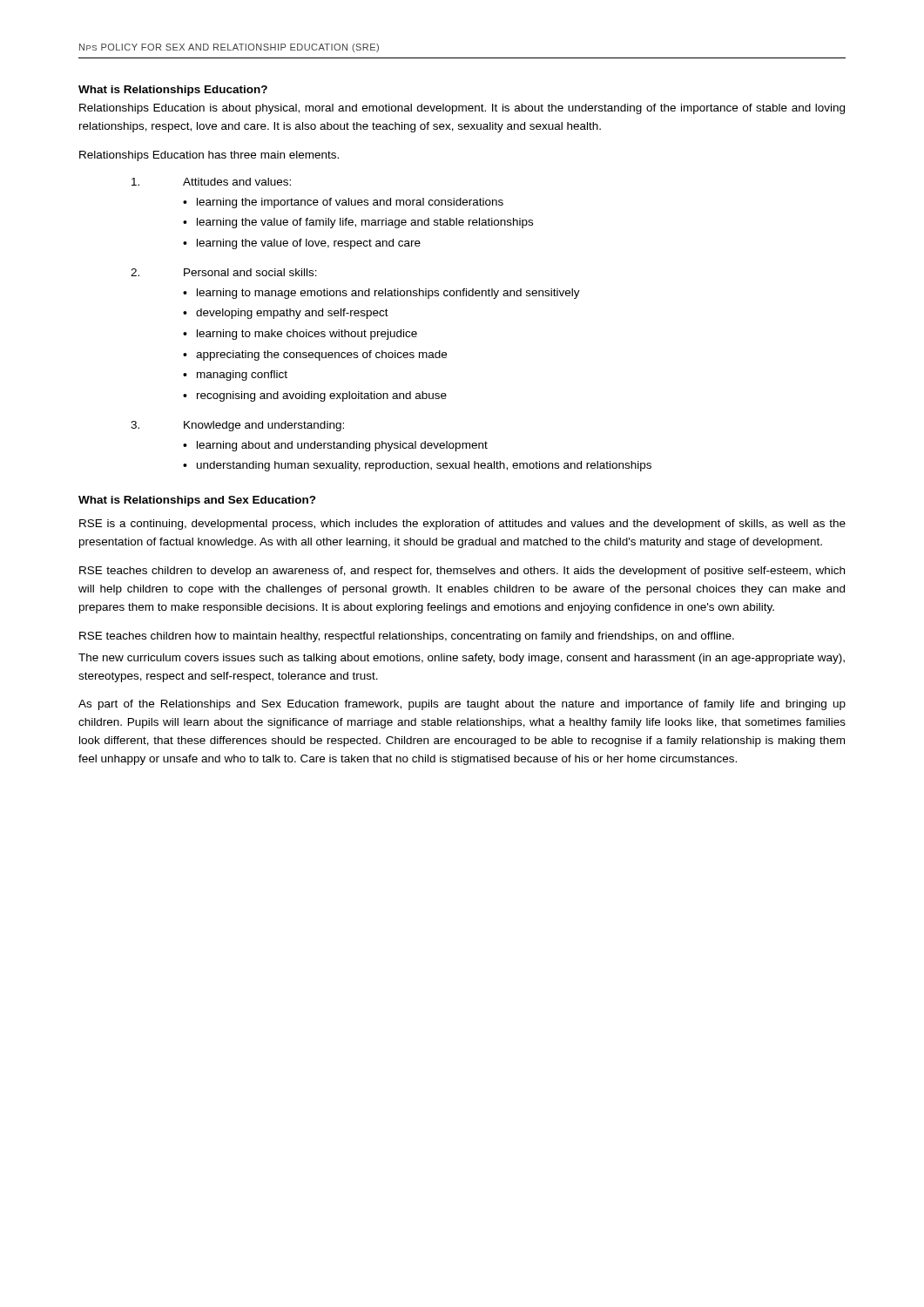Click on the text block that reads "As part of the Relationships and"
This screenshot has height=1307, width=924.
(x=462, y=731)
